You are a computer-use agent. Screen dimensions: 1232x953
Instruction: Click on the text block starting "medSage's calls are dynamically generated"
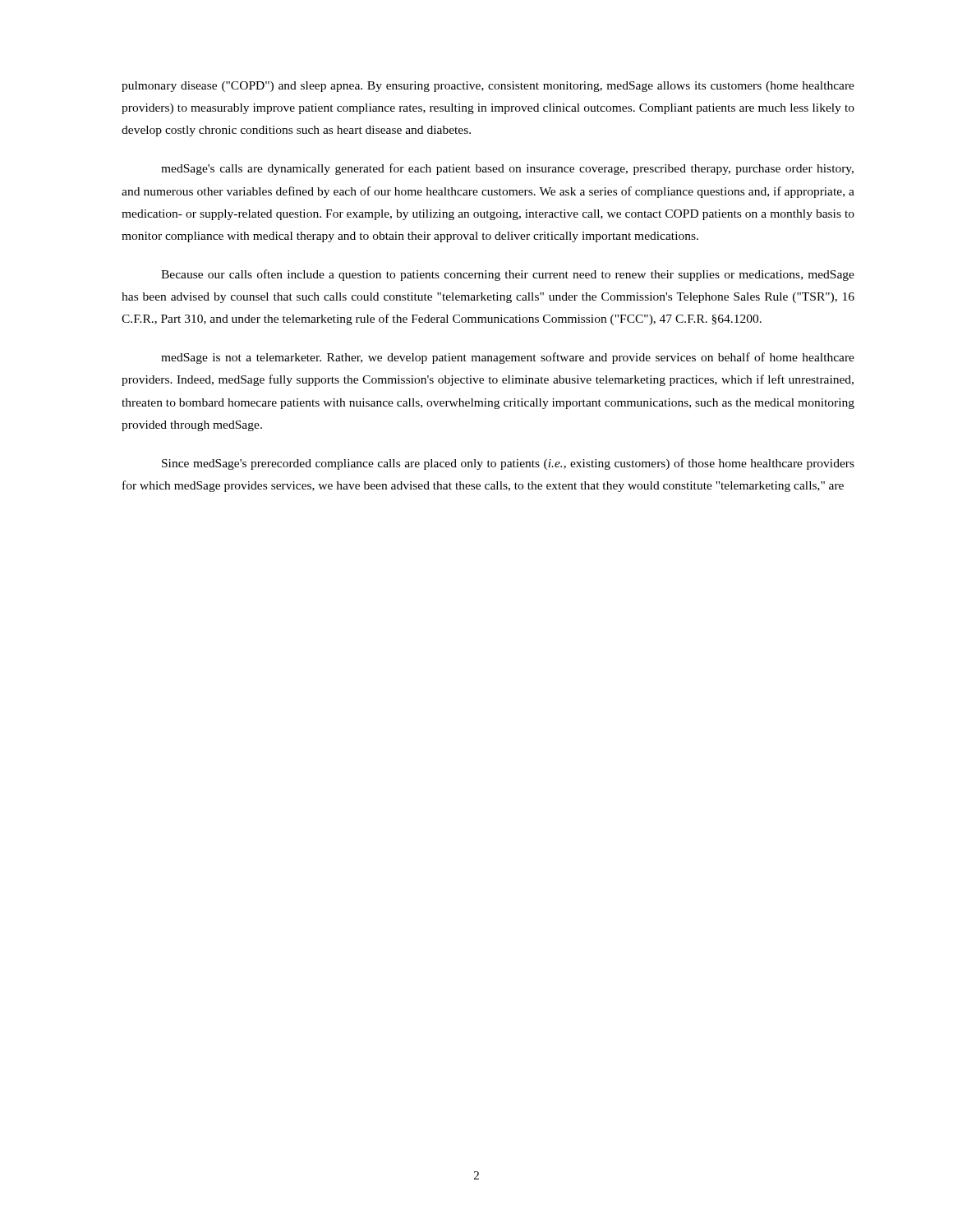click(x=488, y=202)
